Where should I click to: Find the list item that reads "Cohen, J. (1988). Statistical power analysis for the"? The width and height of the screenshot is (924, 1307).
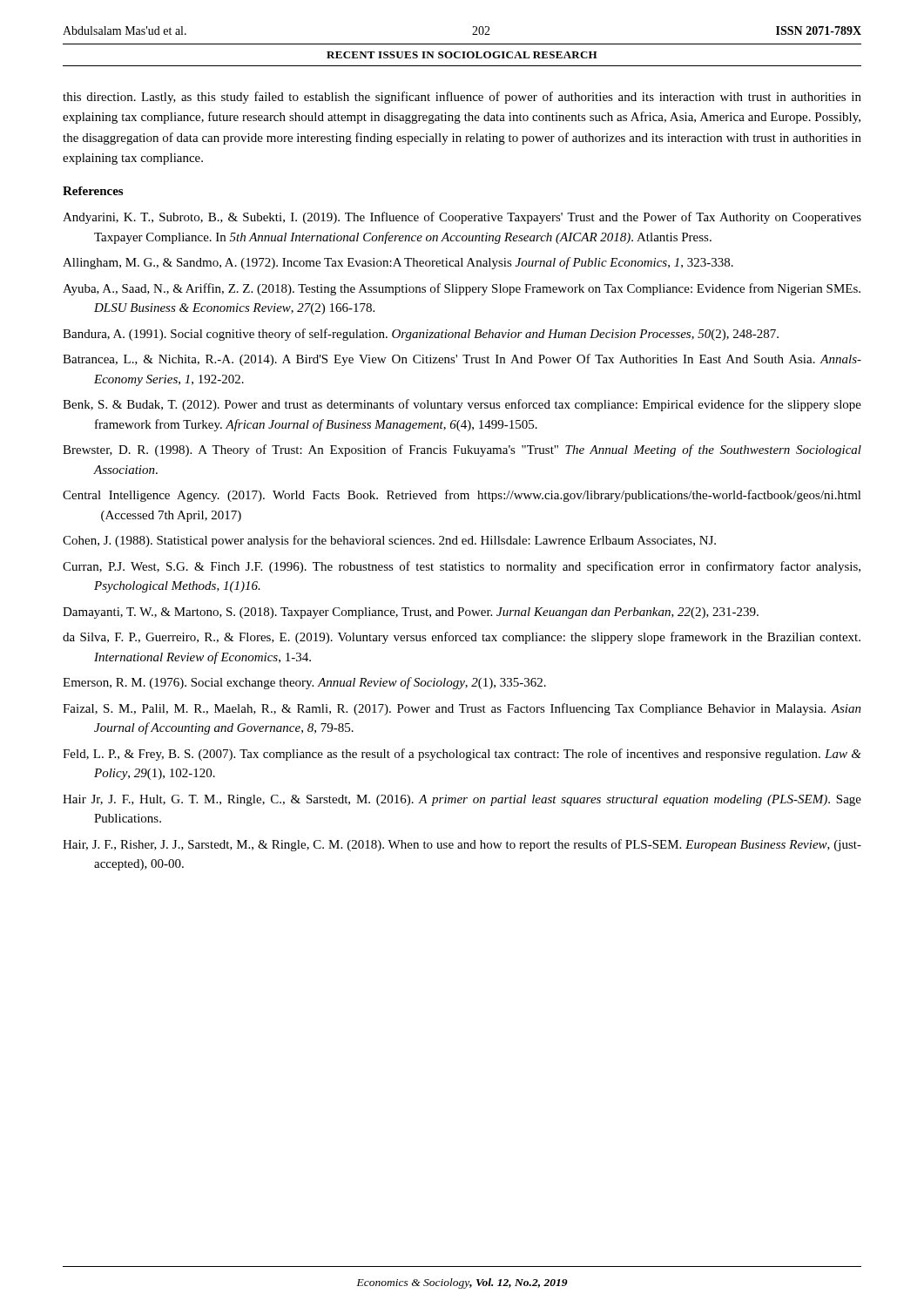coord(390,540)
